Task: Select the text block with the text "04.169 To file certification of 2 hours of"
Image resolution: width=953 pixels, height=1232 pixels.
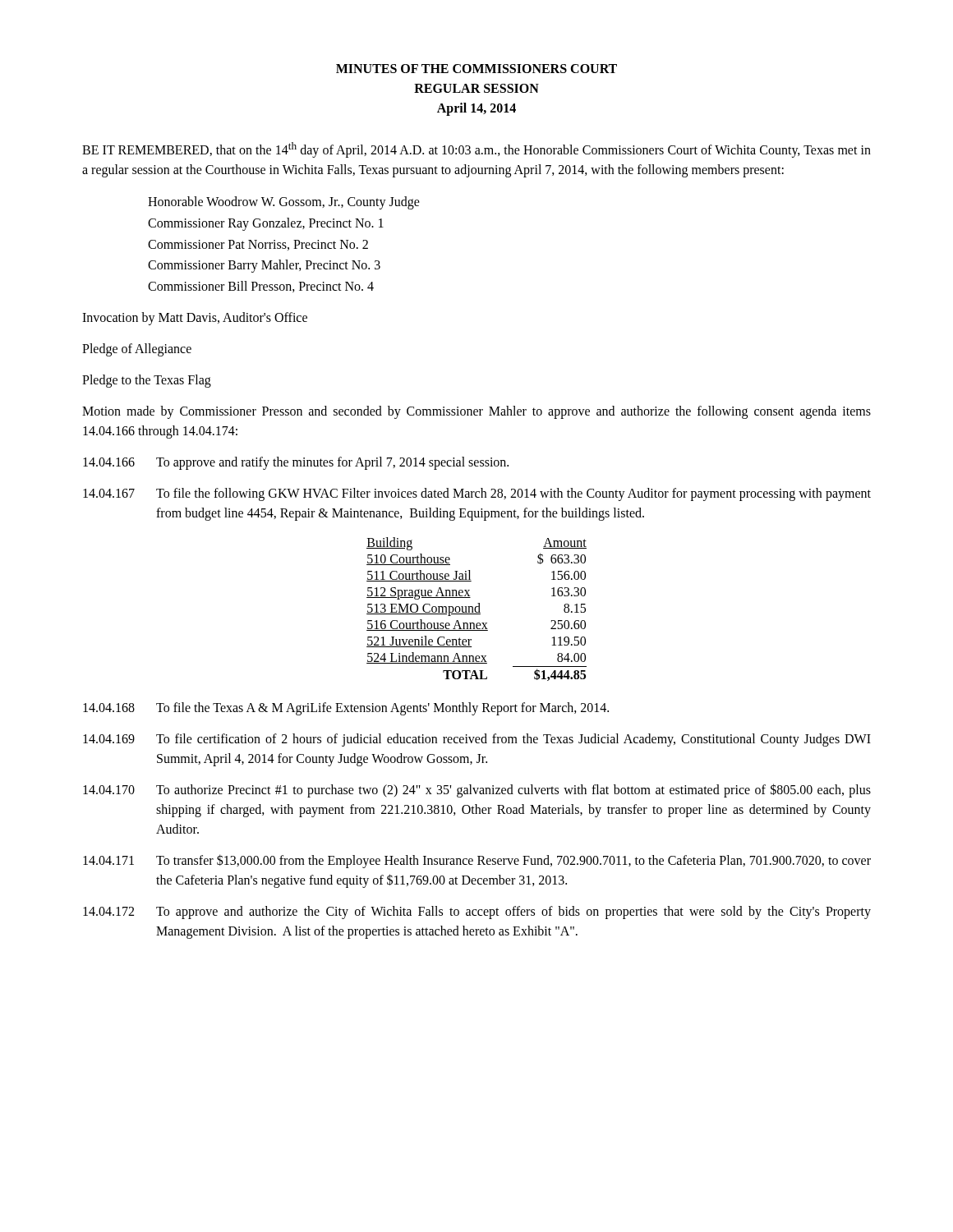Action: pyautogui.click(x=476, y=749)
